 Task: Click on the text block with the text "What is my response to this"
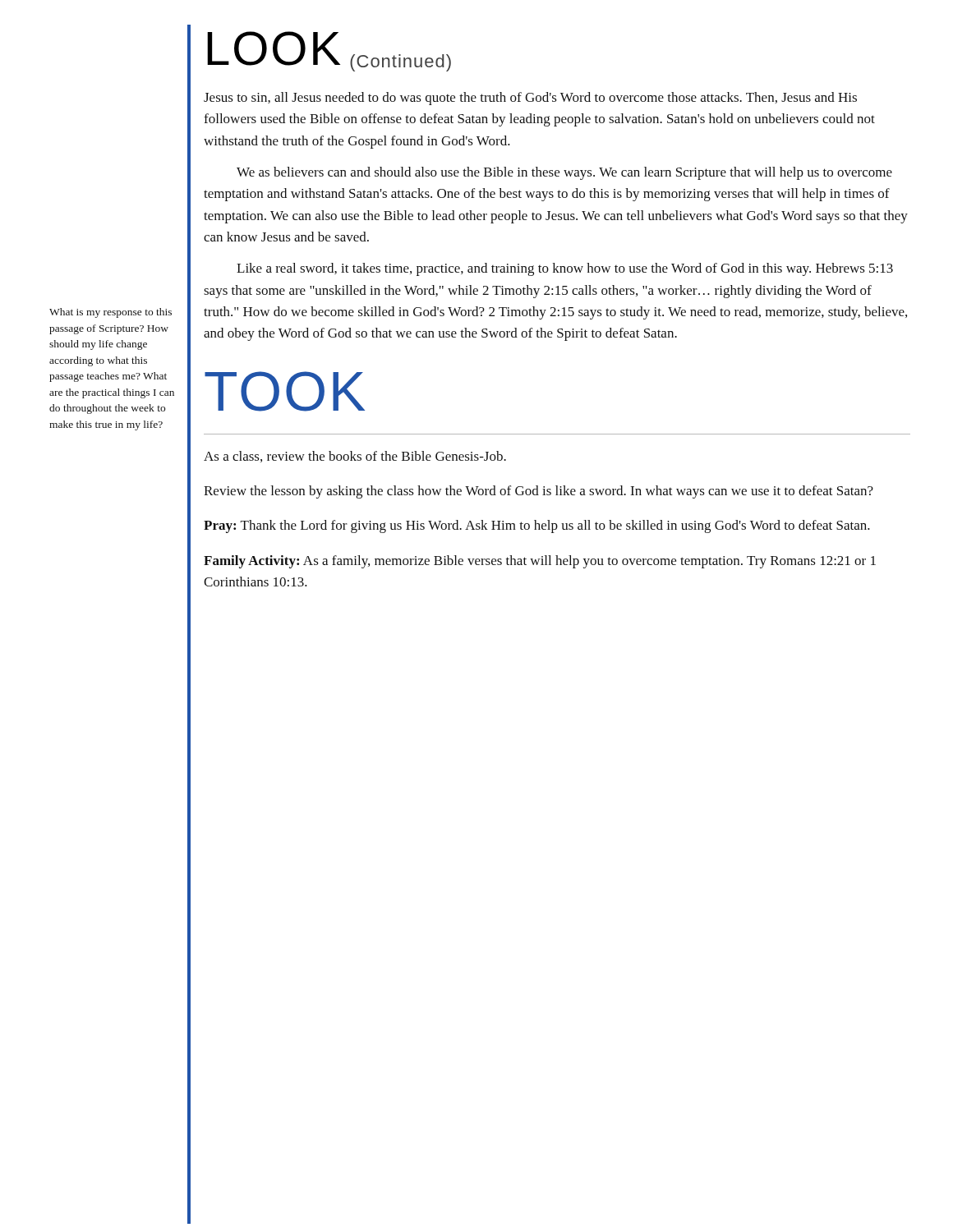tap(112, 368)
